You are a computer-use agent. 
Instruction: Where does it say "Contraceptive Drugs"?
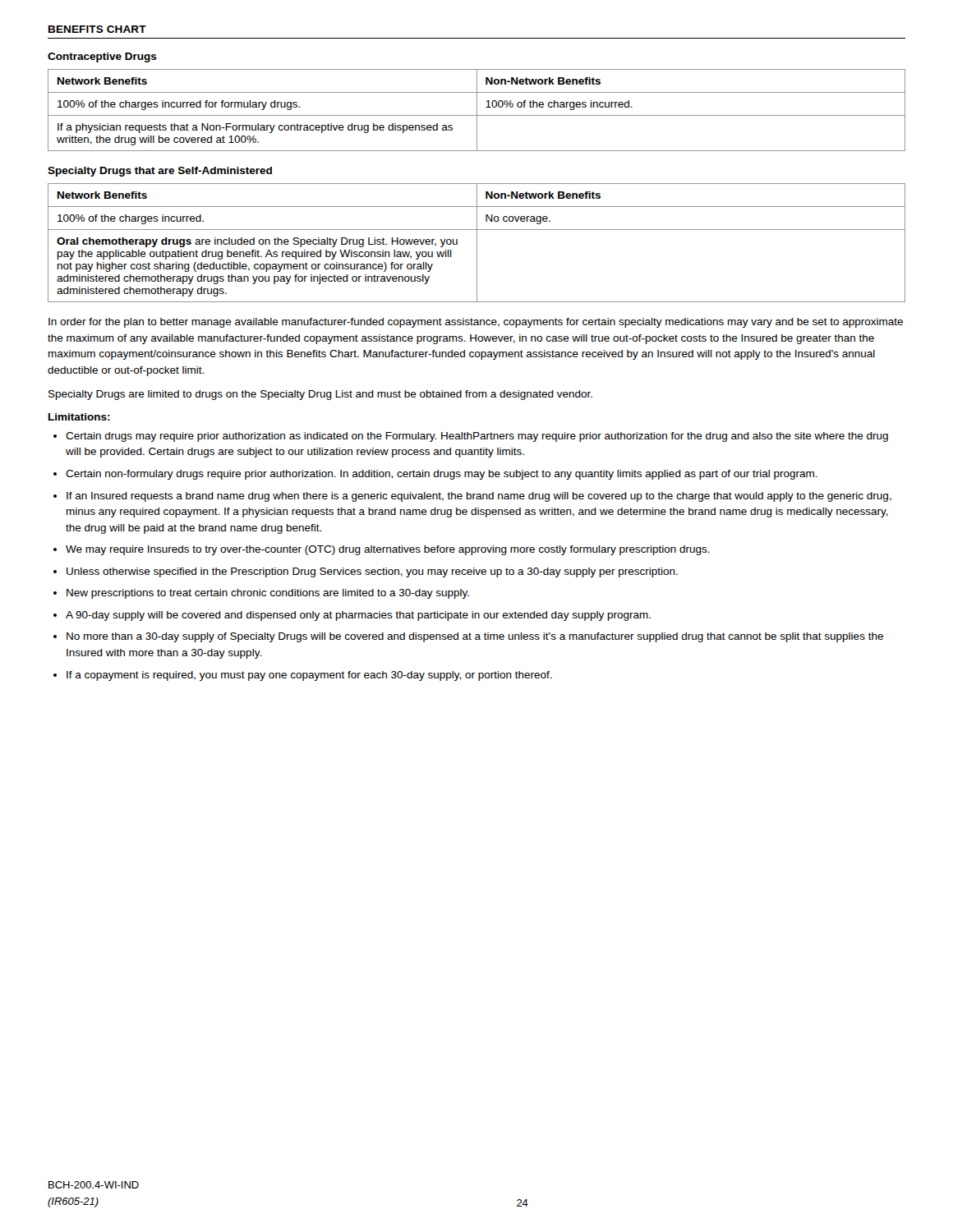pos(102,56)
